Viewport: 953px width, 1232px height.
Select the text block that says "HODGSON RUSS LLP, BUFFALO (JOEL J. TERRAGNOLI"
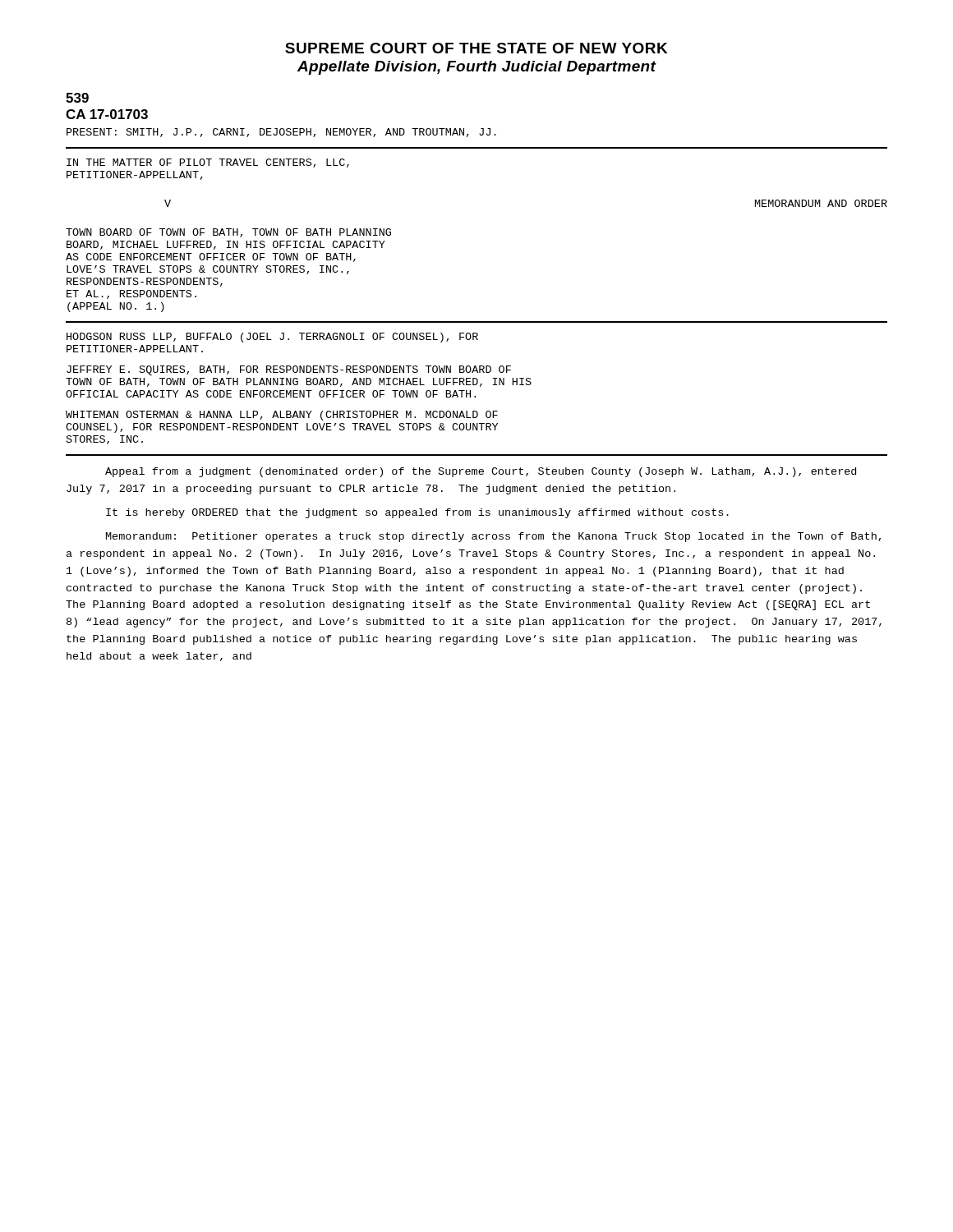click(x=476, y=343)
